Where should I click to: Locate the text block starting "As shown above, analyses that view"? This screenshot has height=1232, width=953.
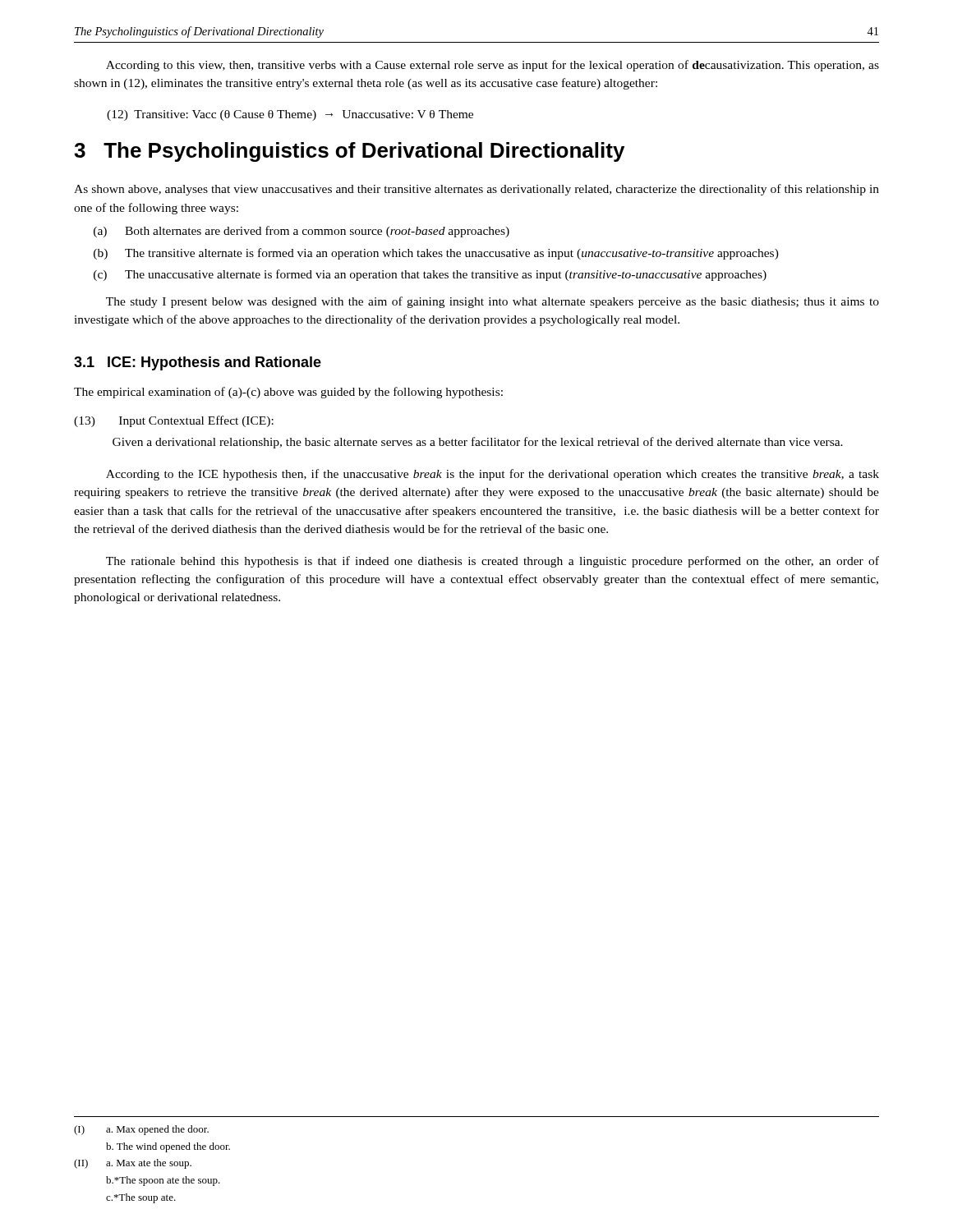[476, 198]
